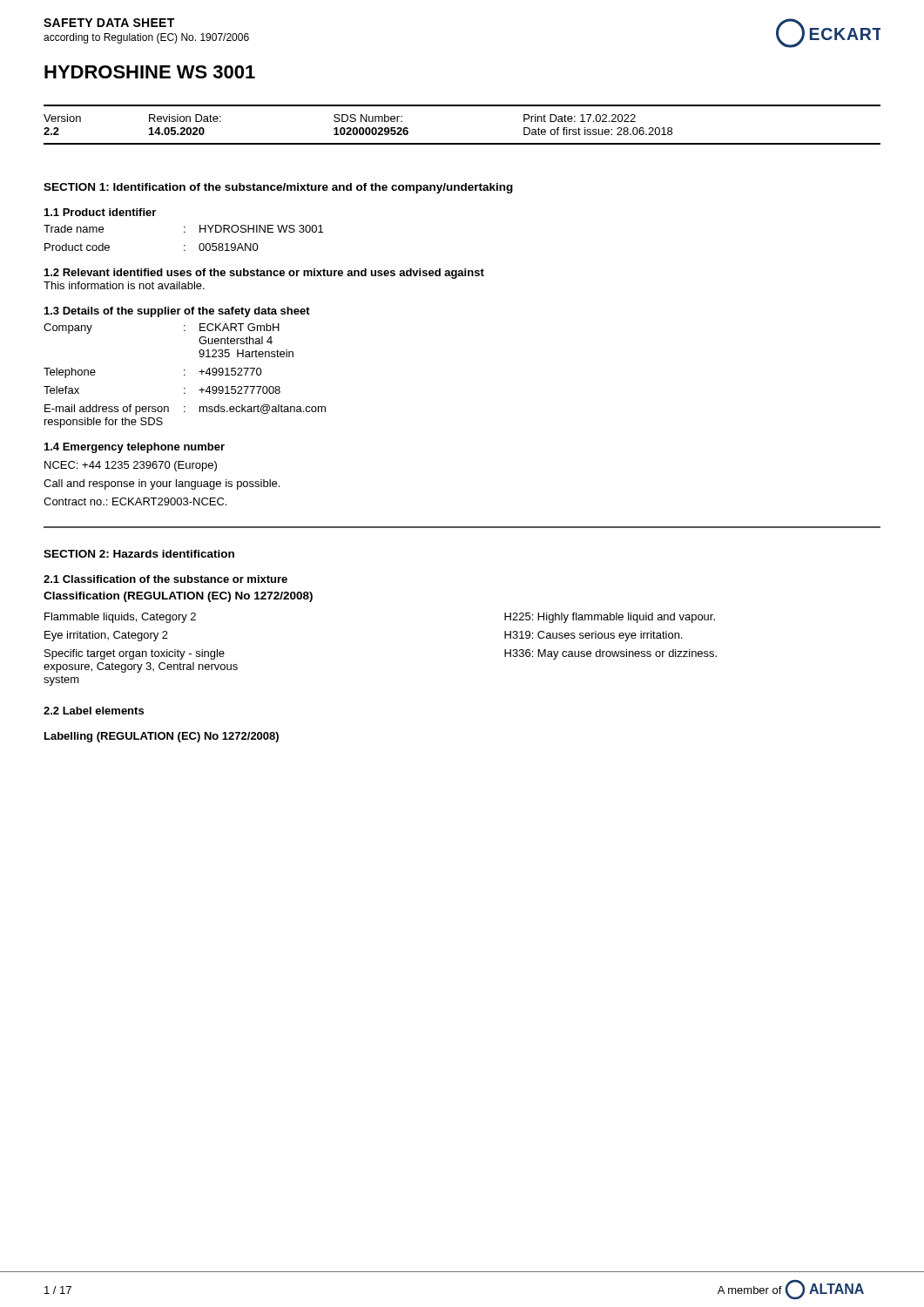
Task: Point to the block beginning "E-mail address of personresponsible for"
Action: point(185,415)
